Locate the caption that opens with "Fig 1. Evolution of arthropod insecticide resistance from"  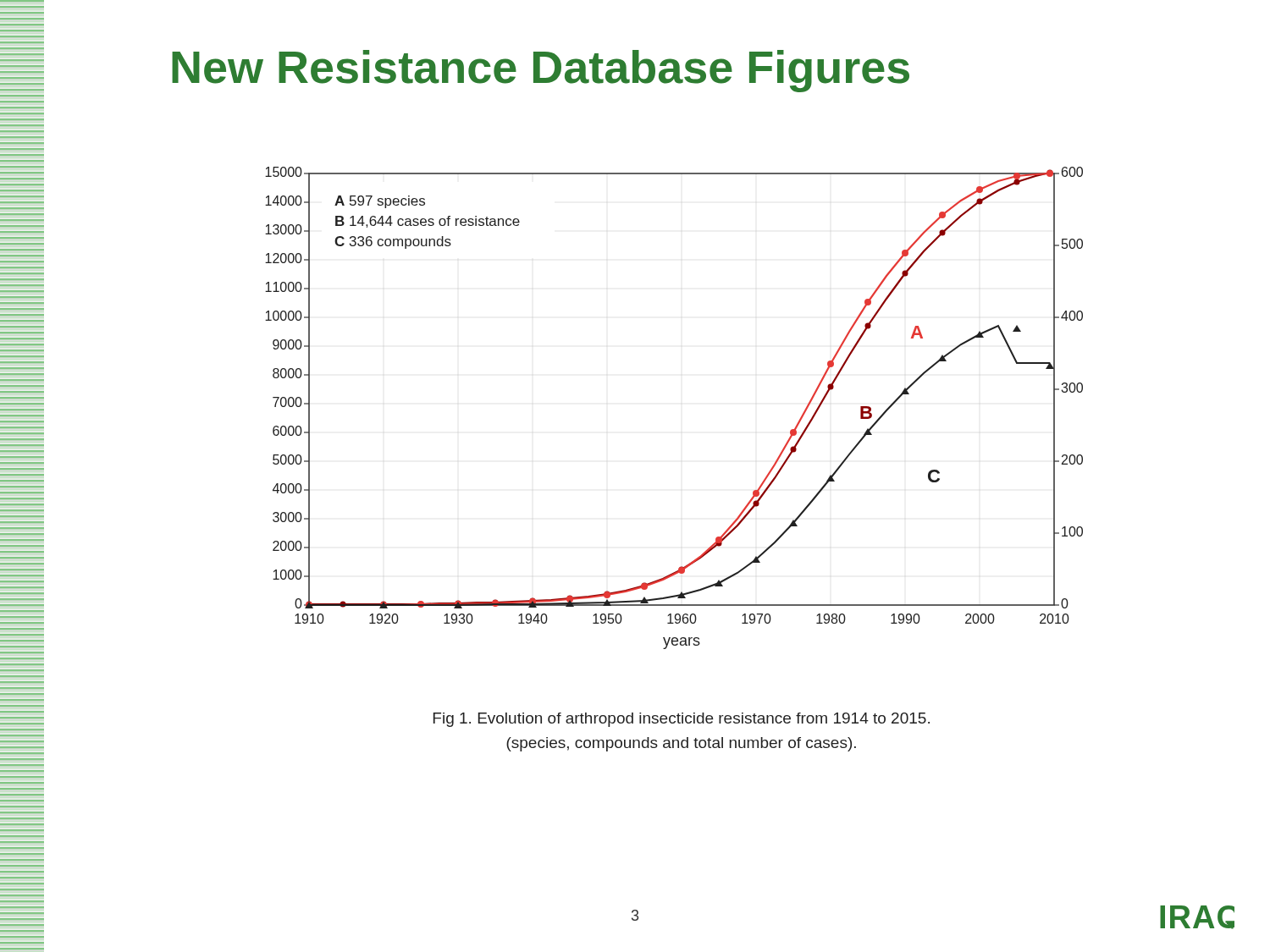point(682,730)
